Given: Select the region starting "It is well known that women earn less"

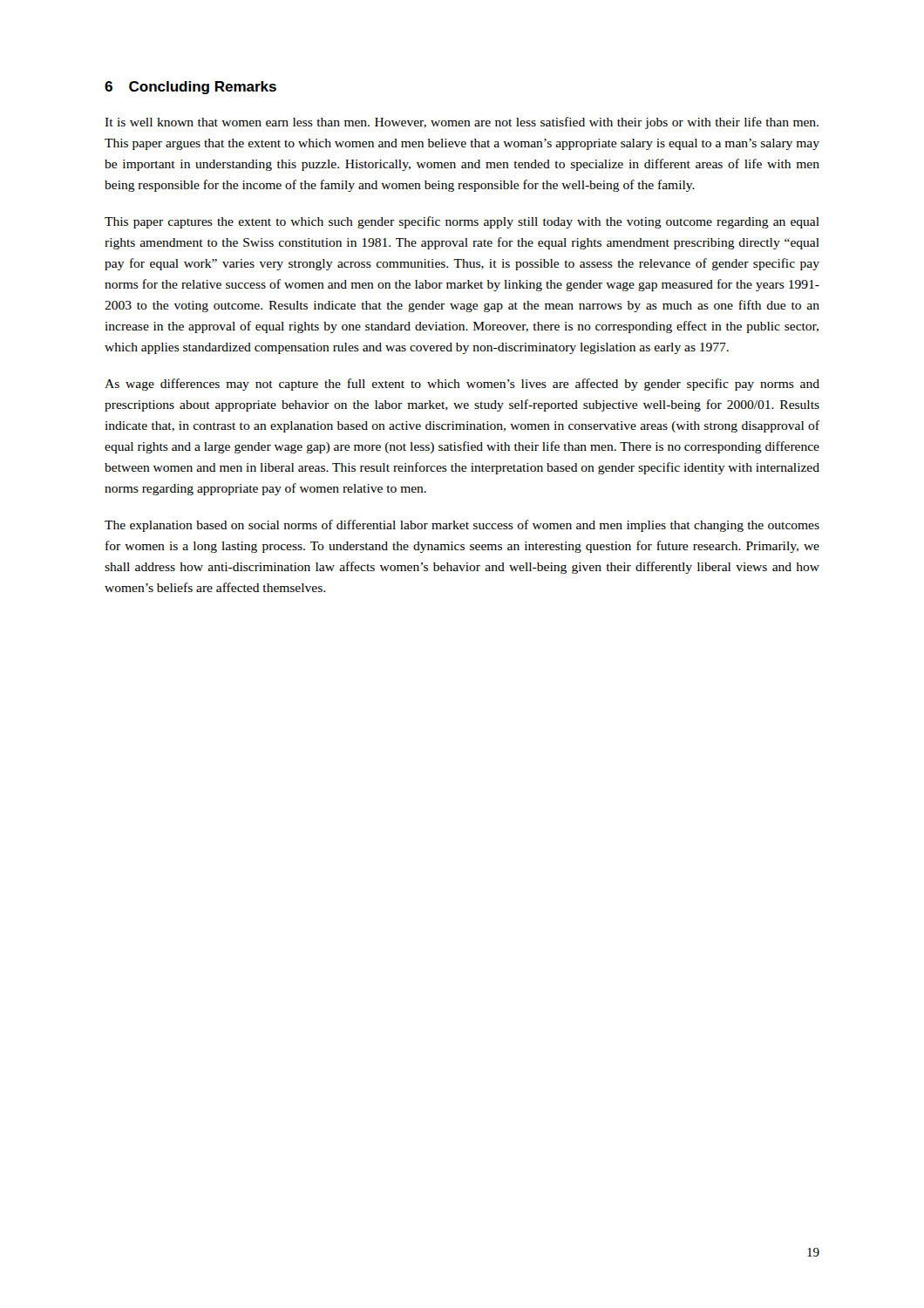Looking at the screenshot, I should coord(462,153).
